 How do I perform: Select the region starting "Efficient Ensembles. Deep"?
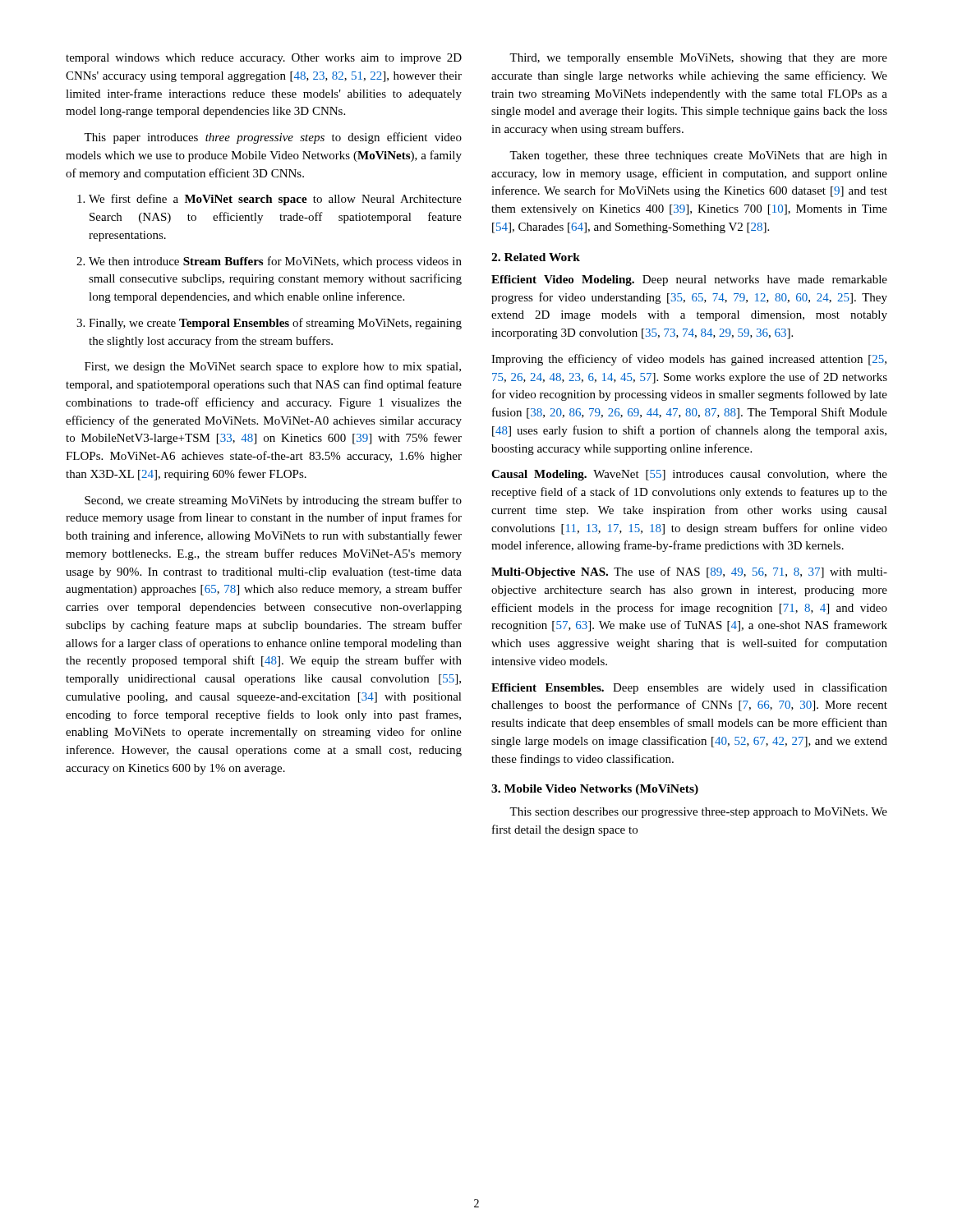689,724
